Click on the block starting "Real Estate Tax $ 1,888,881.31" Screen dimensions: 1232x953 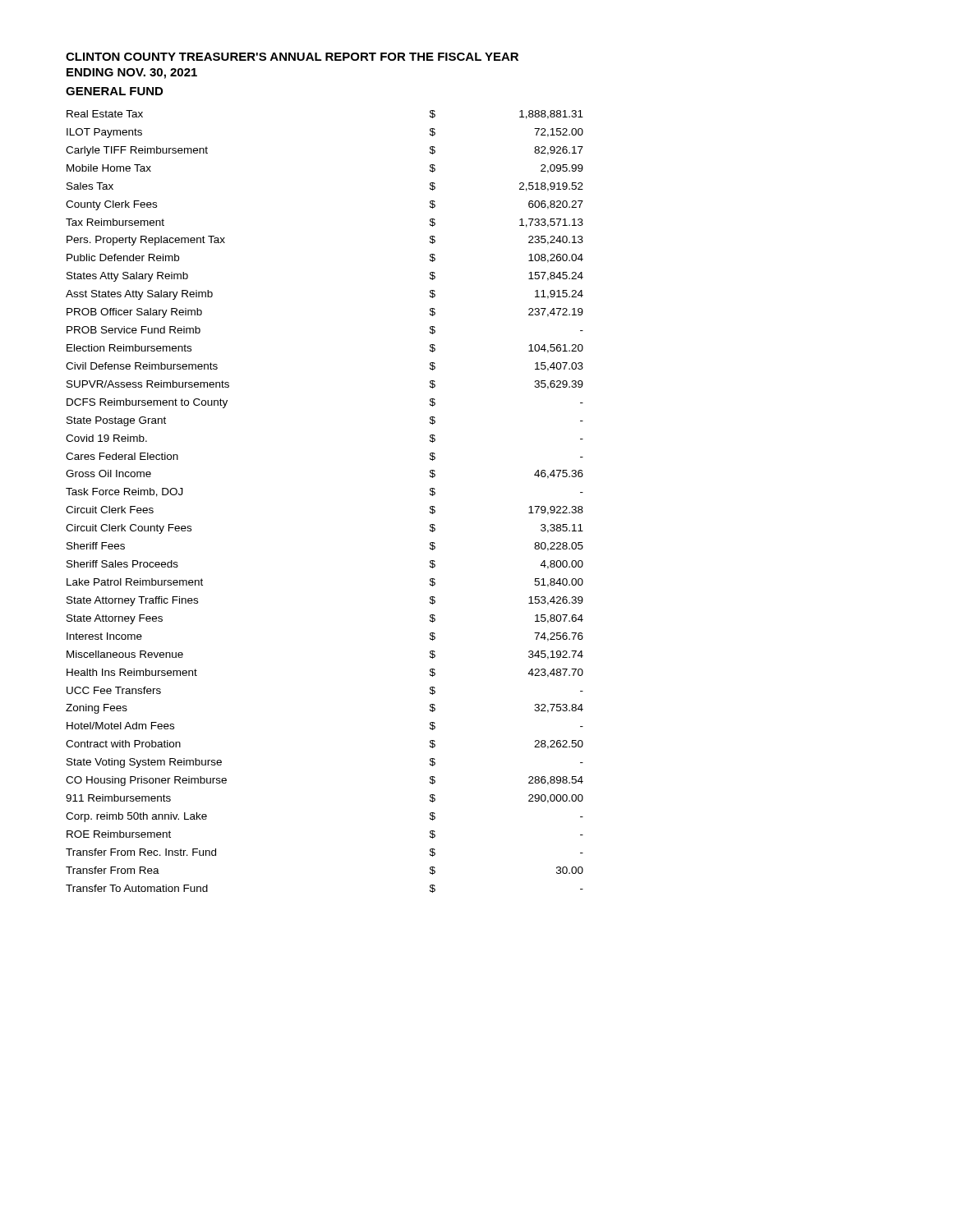pyautogui.click(x=109, y=115)
